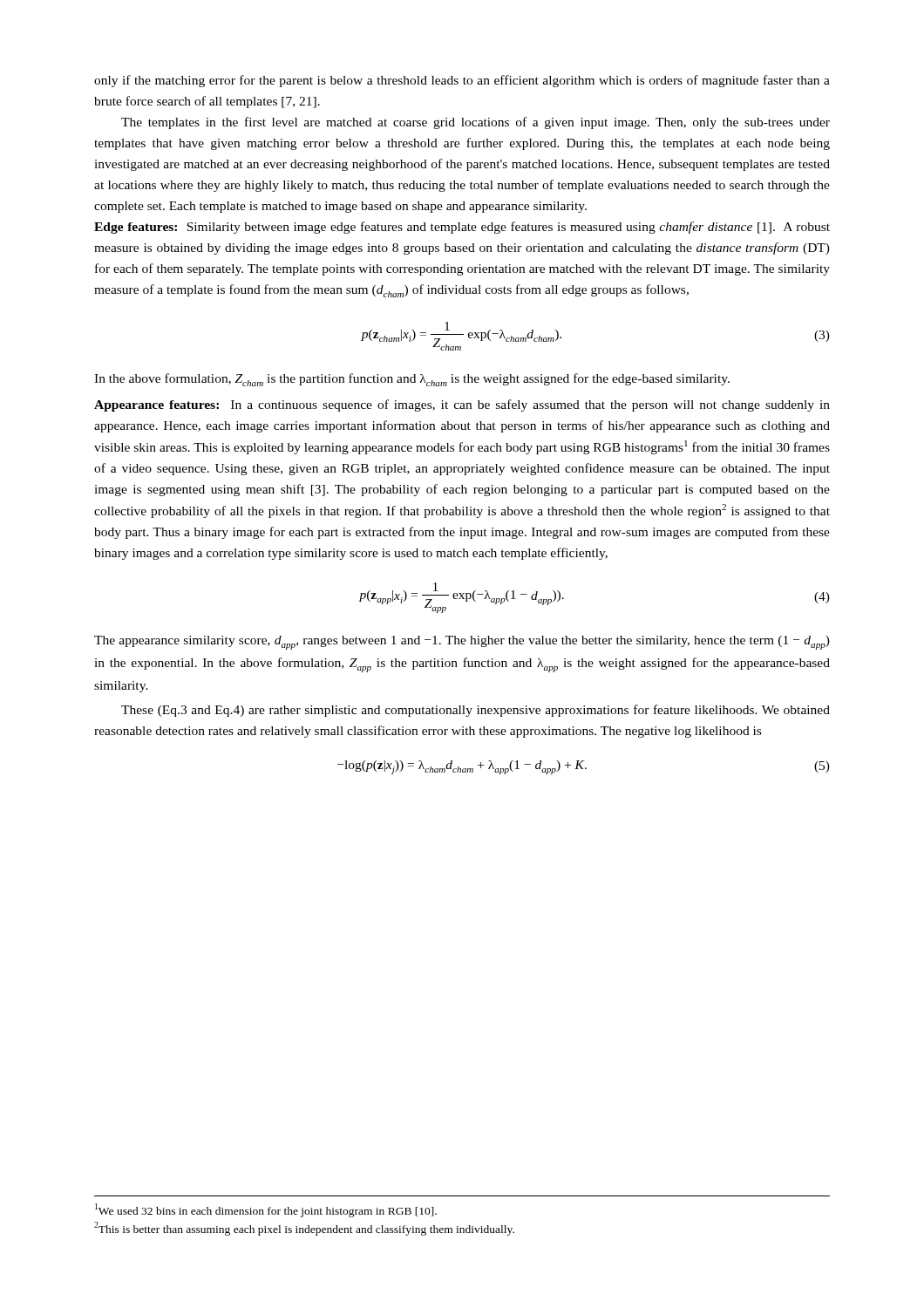Select the block starting "Edge features: Similarity between image"
This screenshot has height=1308, width=924.
click(462, 259)
